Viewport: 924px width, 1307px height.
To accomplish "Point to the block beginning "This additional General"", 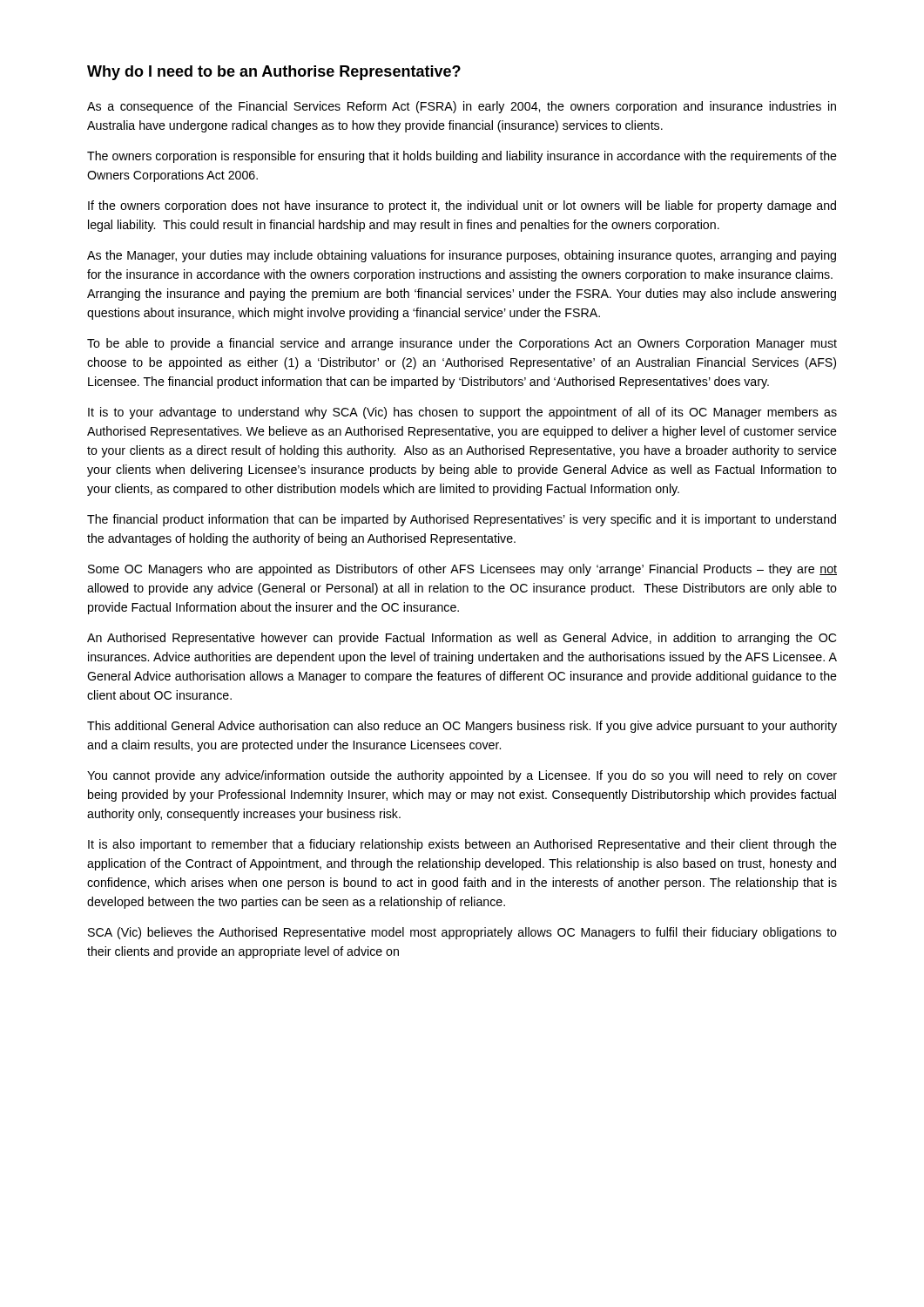I will point(462,735).
